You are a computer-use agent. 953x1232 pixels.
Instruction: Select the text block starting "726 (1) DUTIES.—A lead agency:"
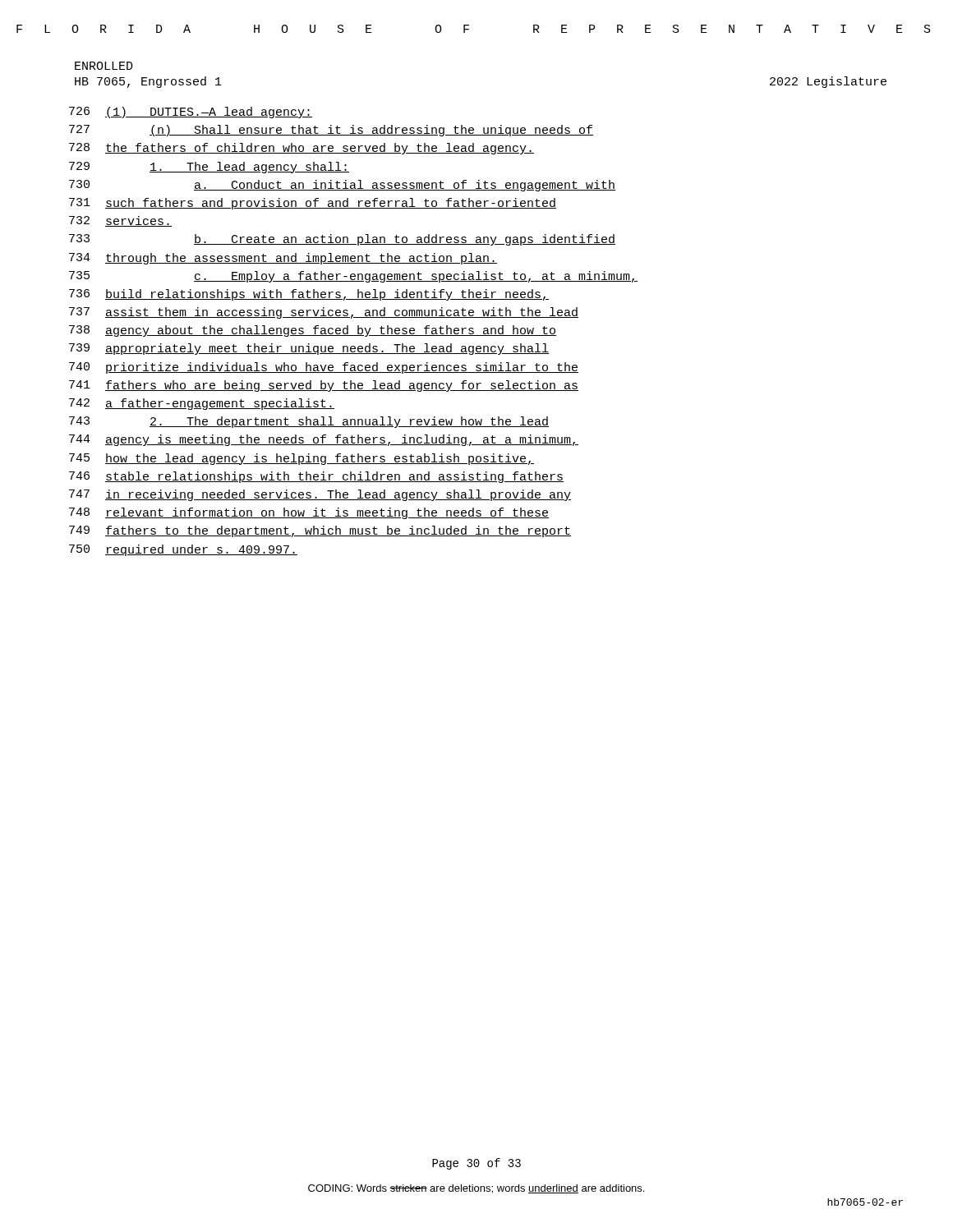(x=191, y=113)
